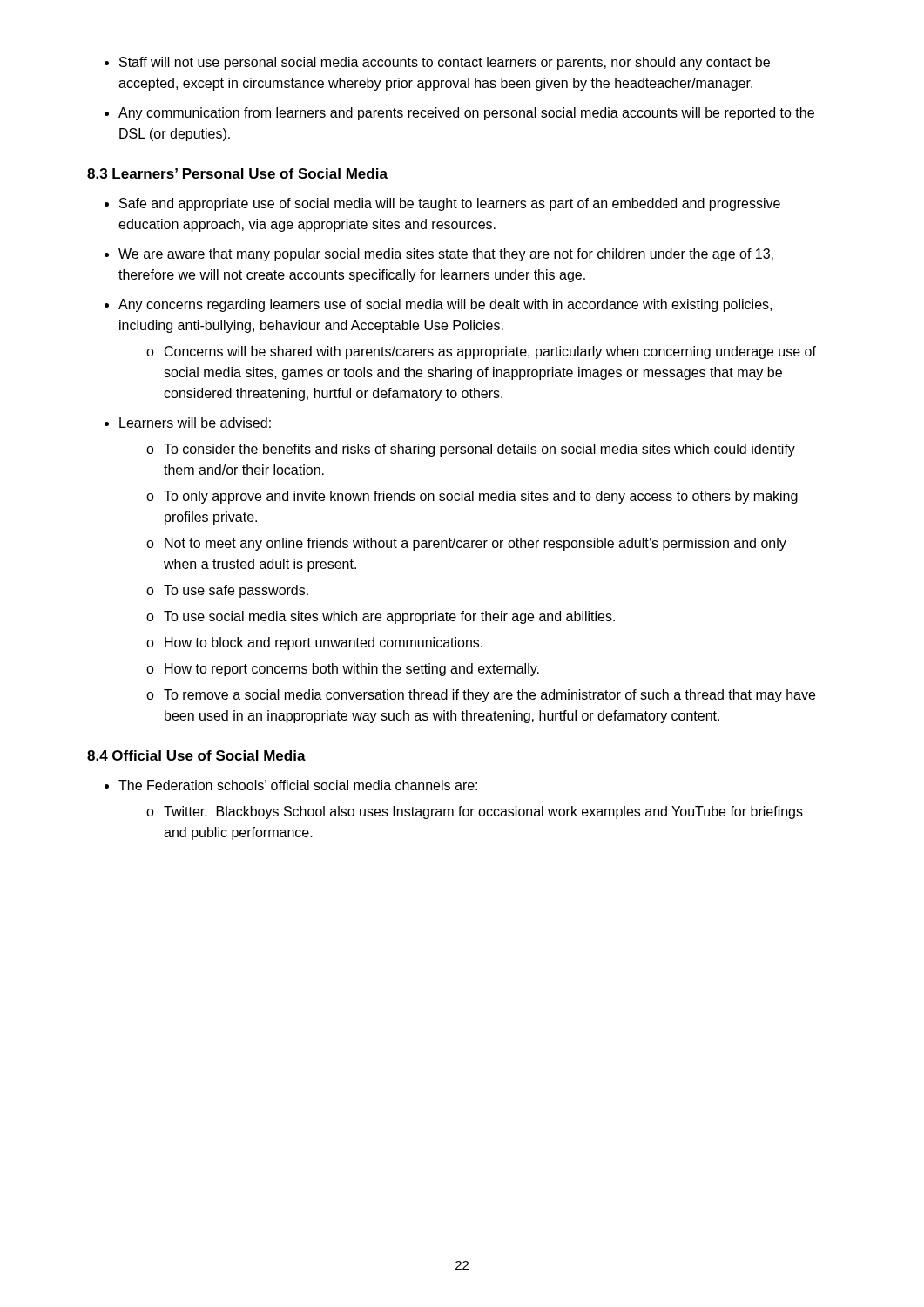
Task: Find the passage starting "To only approve and"
Action: (x=482, y=507)
